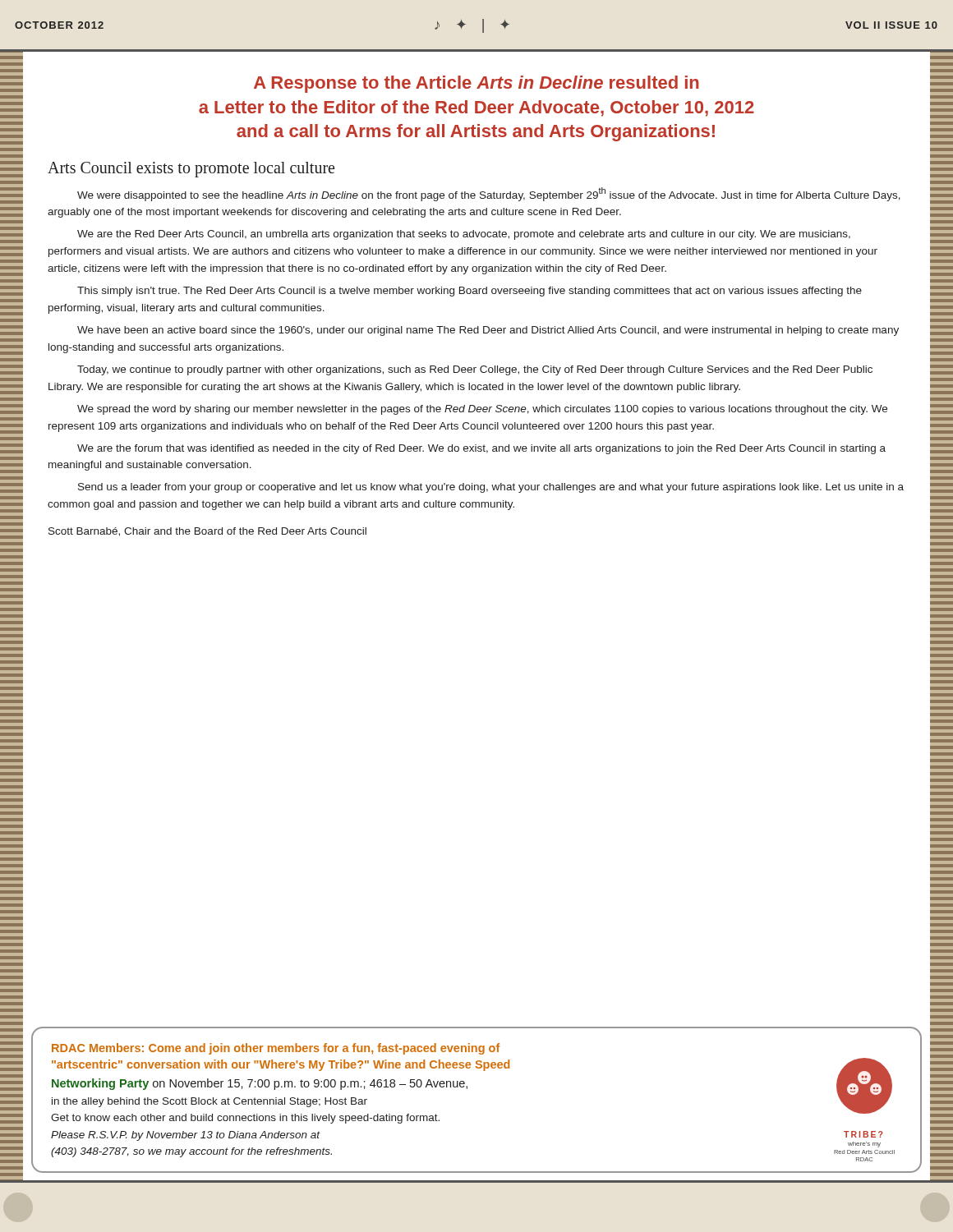953x1232 pixels.
Task: Click on the text block starting "Arts Council exists to"
Action: [x=191, y=168]
